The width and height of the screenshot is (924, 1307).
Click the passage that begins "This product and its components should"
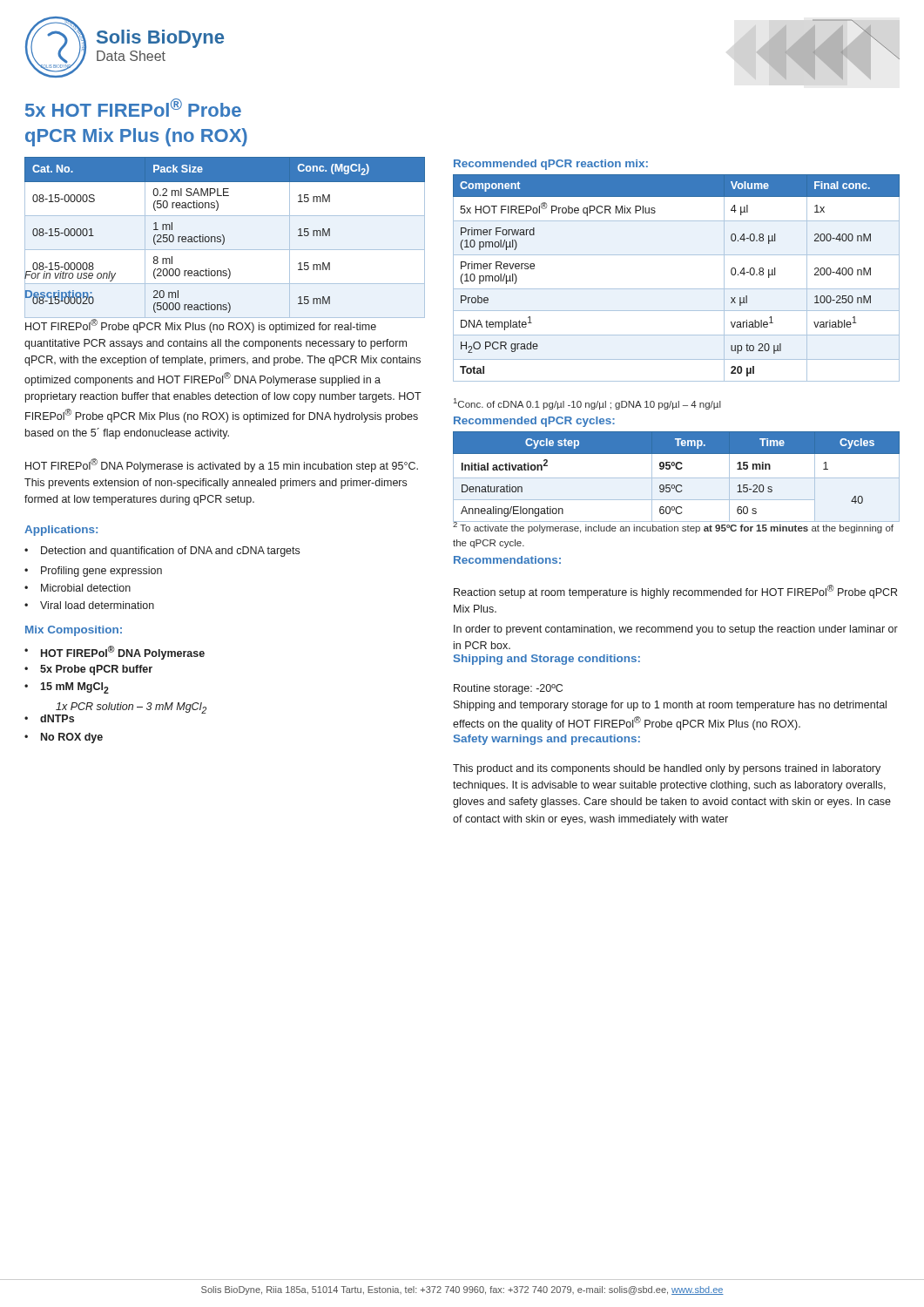[676, 794]
